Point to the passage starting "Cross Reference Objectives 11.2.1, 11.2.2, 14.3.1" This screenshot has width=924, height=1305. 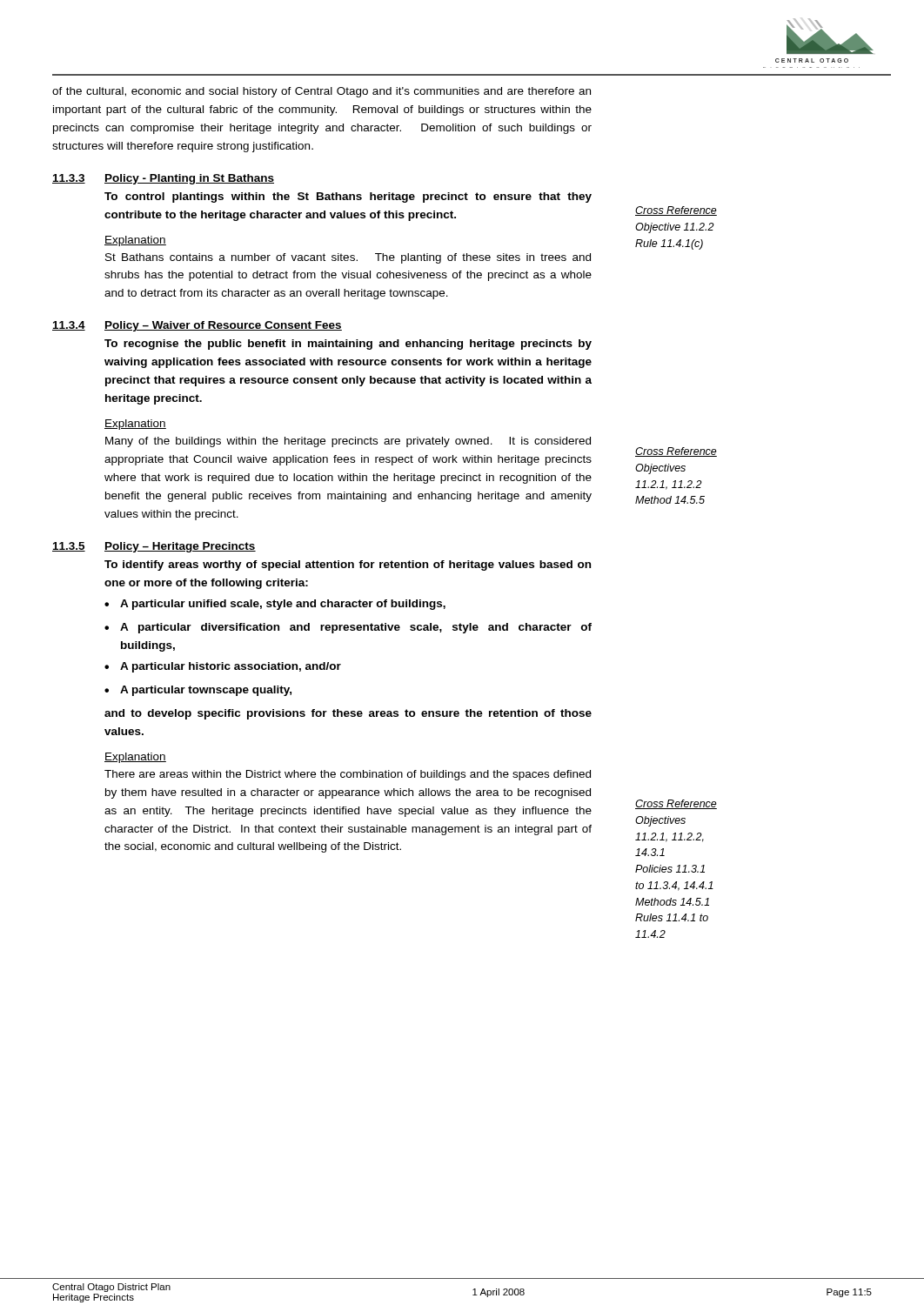676,869
